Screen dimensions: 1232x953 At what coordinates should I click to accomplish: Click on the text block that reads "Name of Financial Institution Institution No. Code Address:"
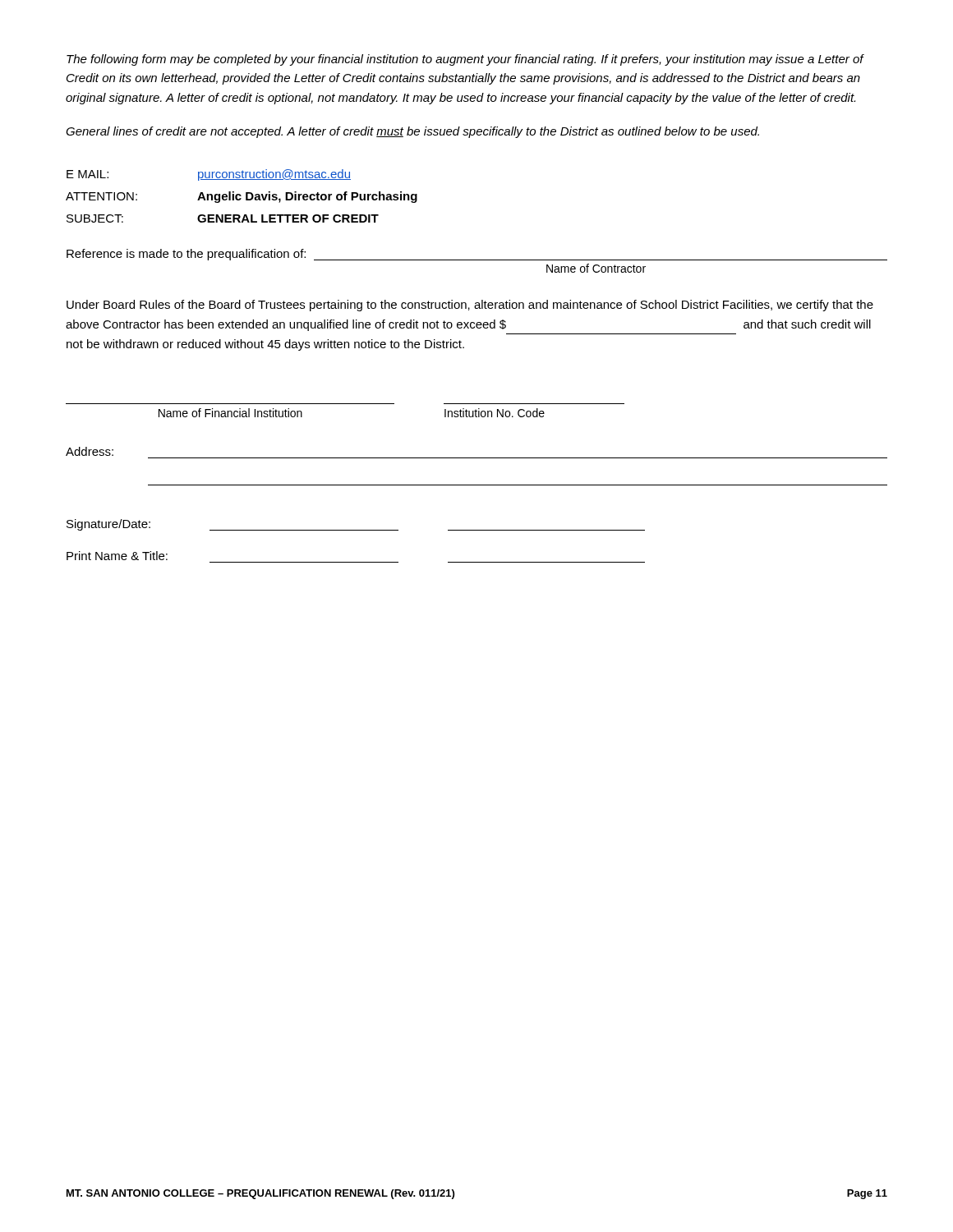pyautogui.click(x=476, y=477)
